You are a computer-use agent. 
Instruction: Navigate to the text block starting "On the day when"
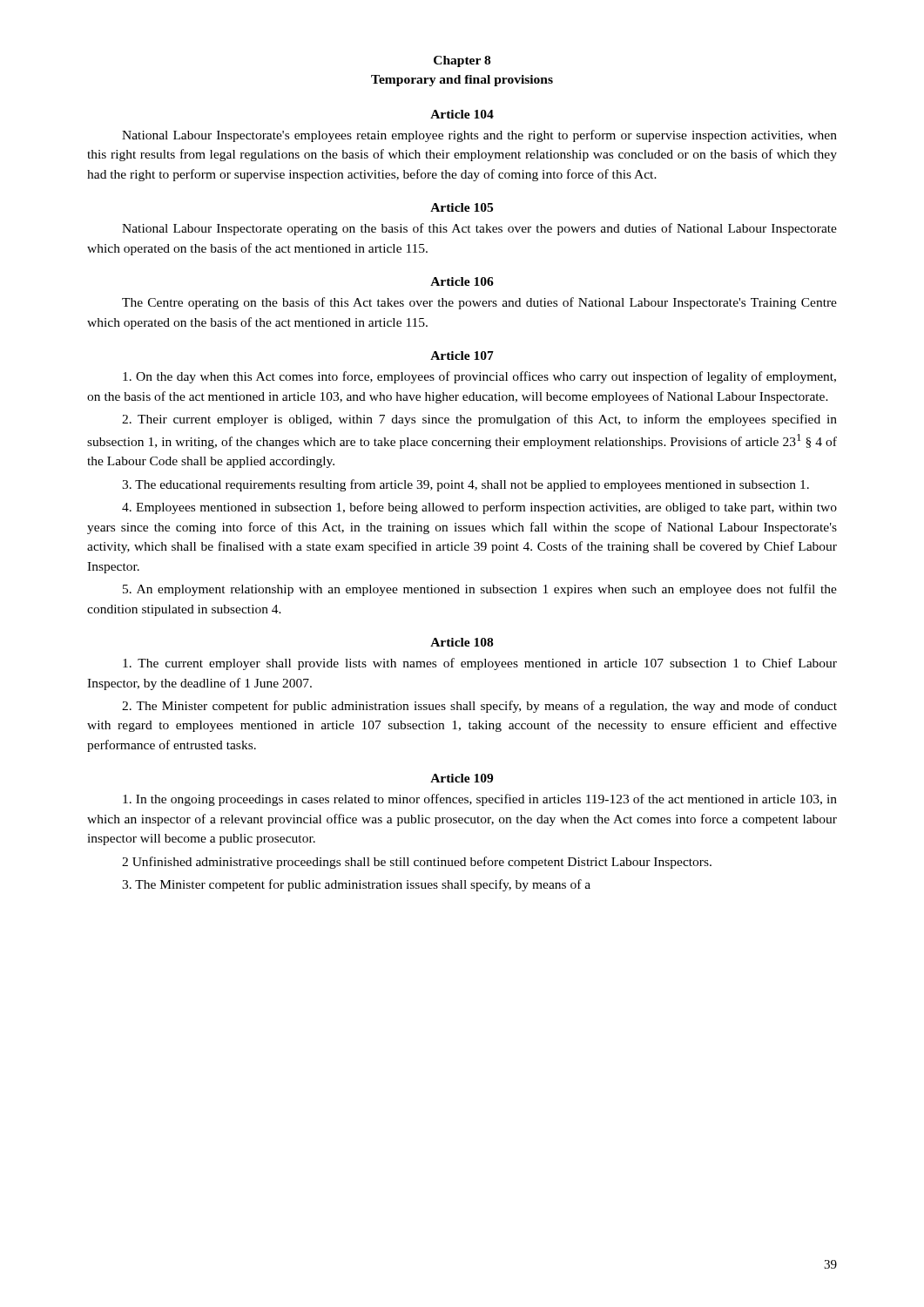pyautogui.click(x=462, y=386)
